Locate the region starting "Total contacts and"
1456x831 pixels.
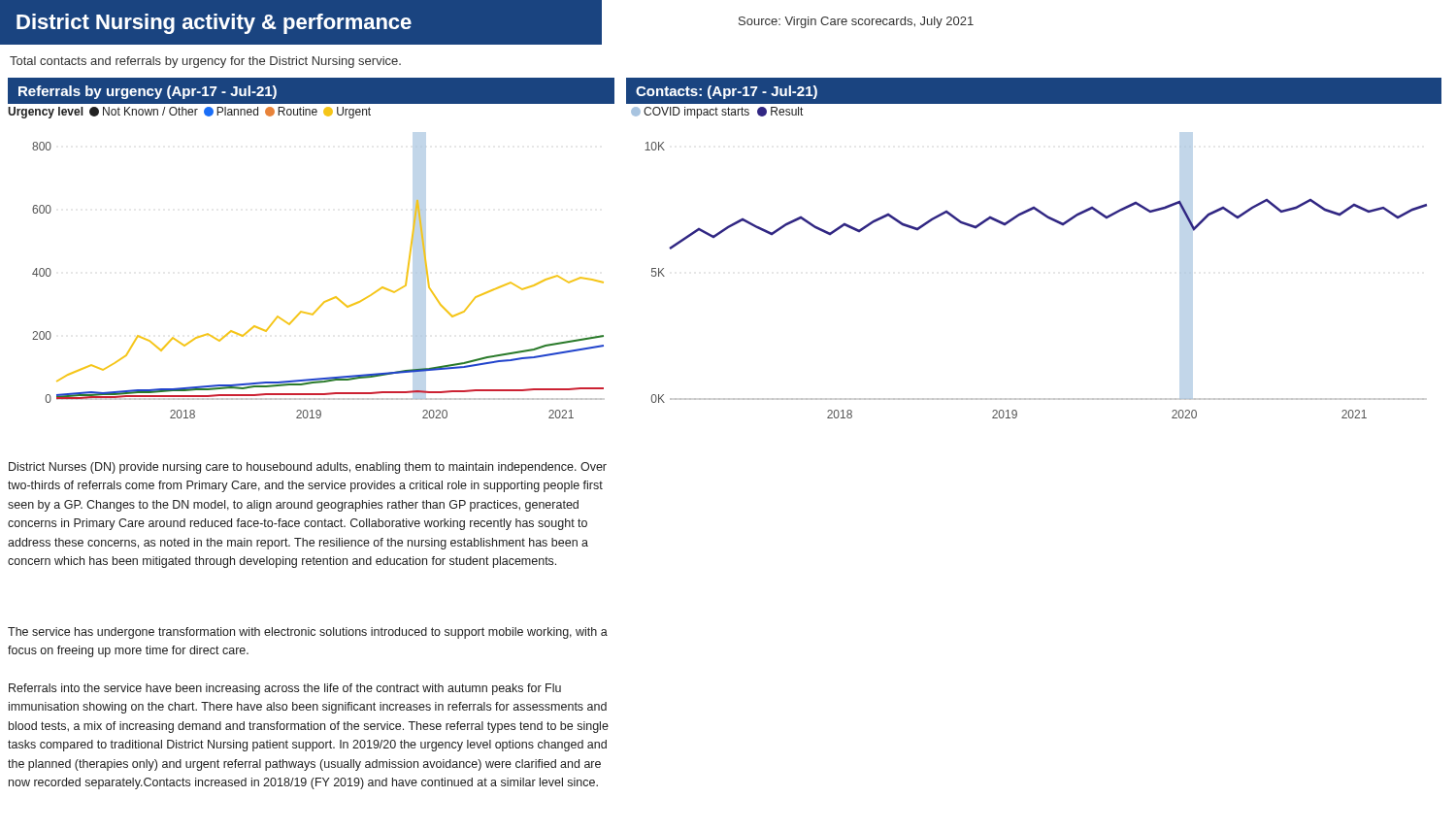pos(206,61)
